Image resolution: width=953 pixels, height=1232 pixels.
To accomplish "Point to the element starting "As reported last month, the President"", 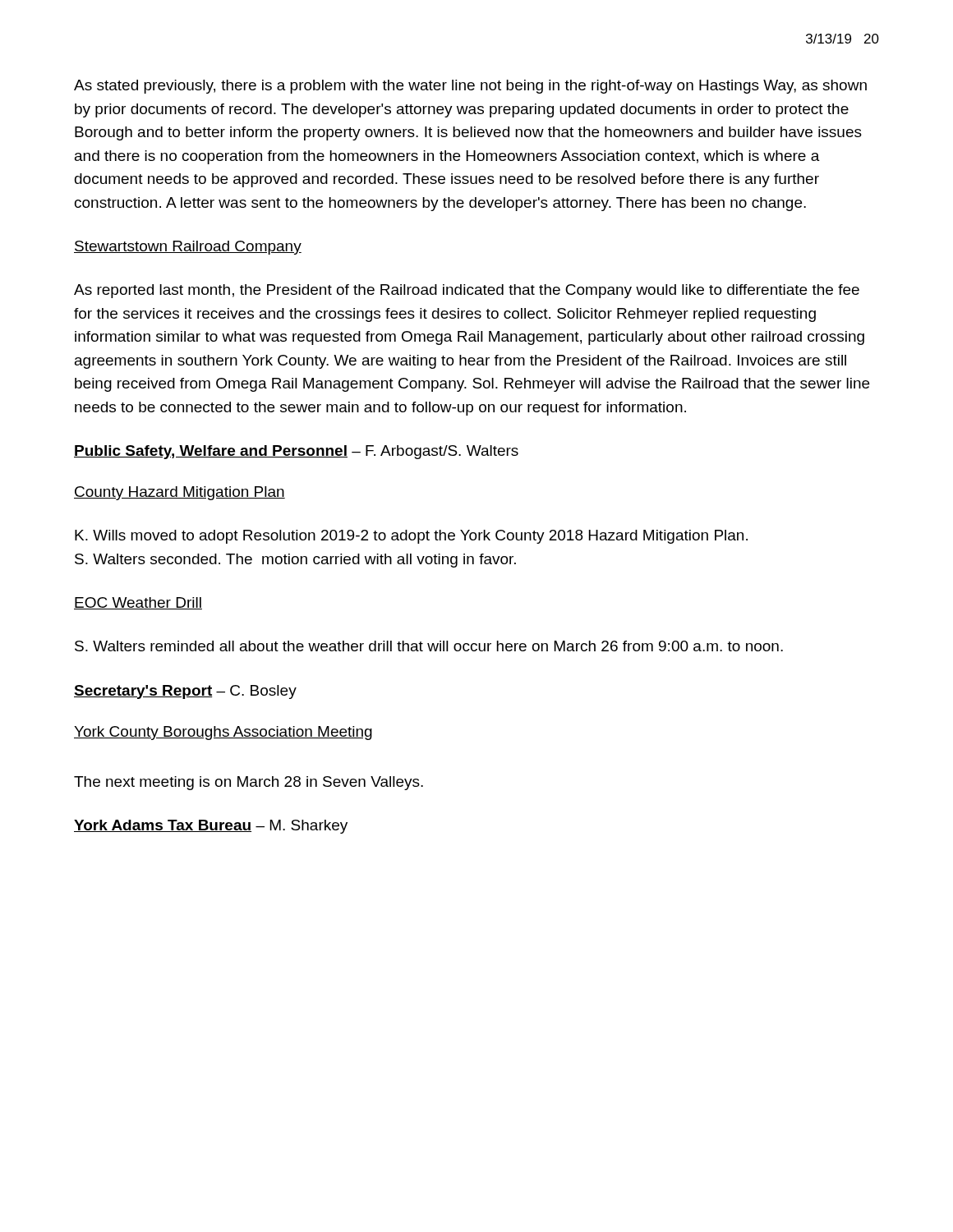I will point(472,348).
